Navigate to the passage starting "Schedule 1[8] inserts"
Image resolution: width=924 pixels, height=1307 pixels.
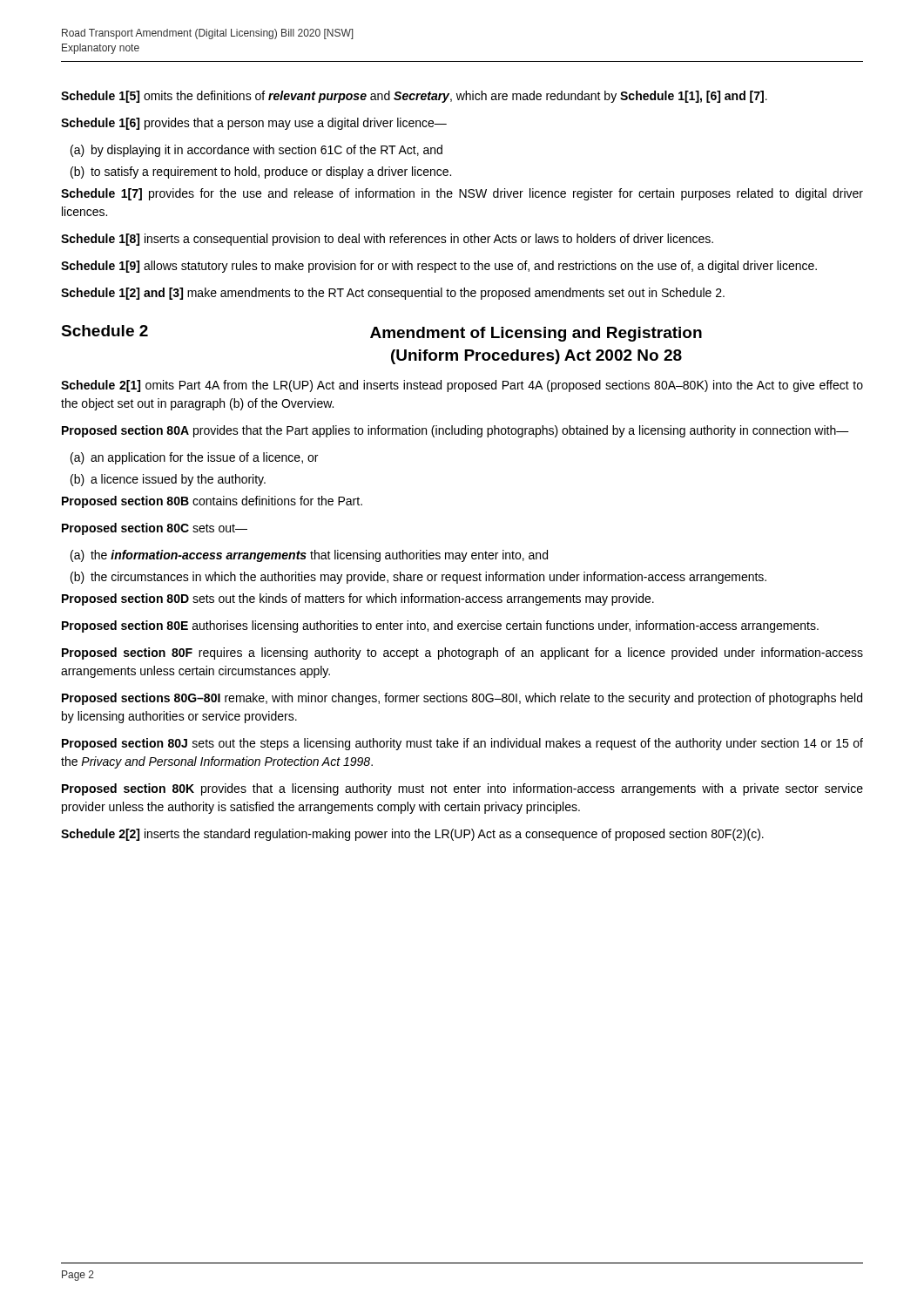click(388, 239)
